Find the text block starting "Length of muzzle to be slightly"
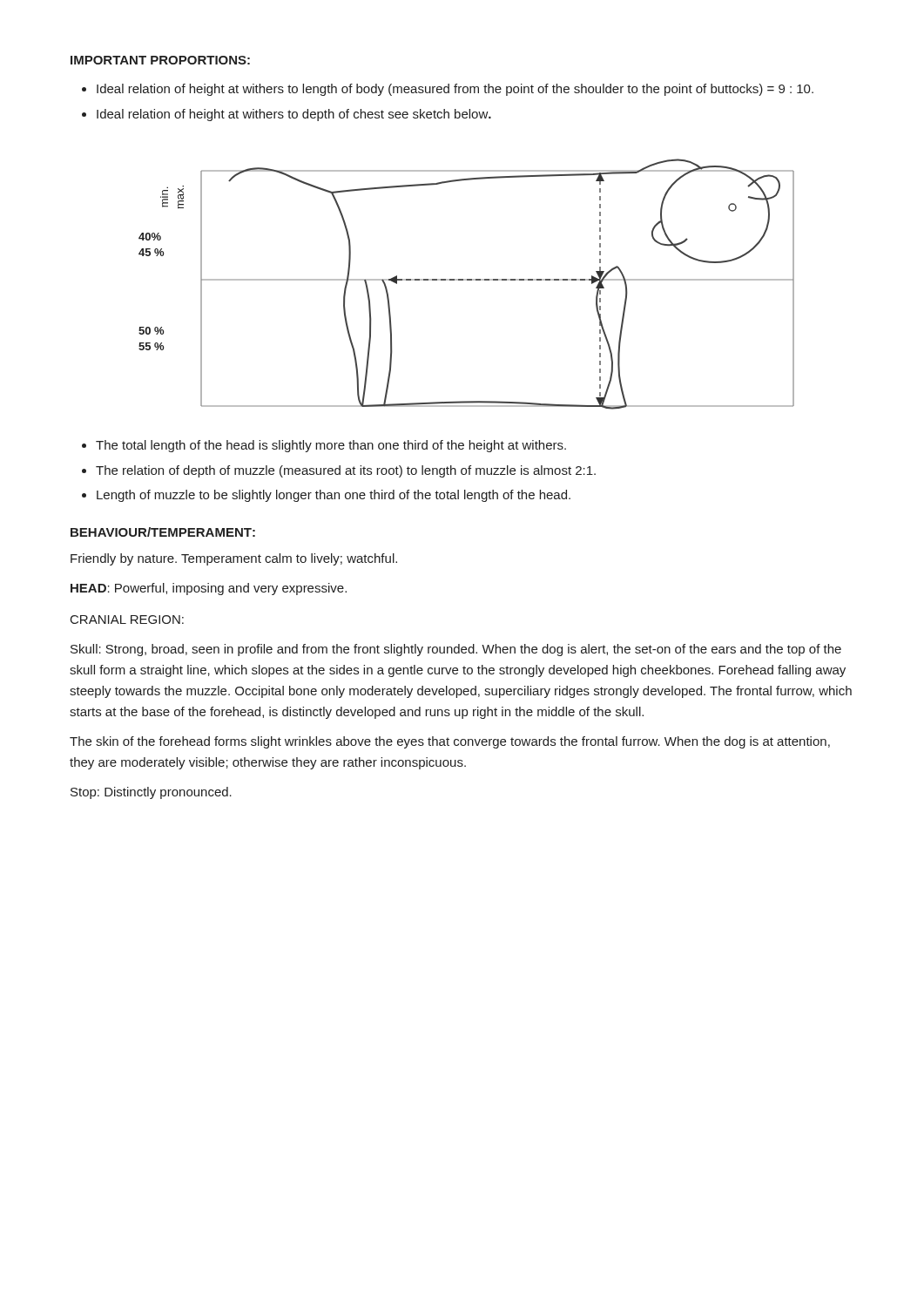The image size is (924, 1307). point(334,495)
